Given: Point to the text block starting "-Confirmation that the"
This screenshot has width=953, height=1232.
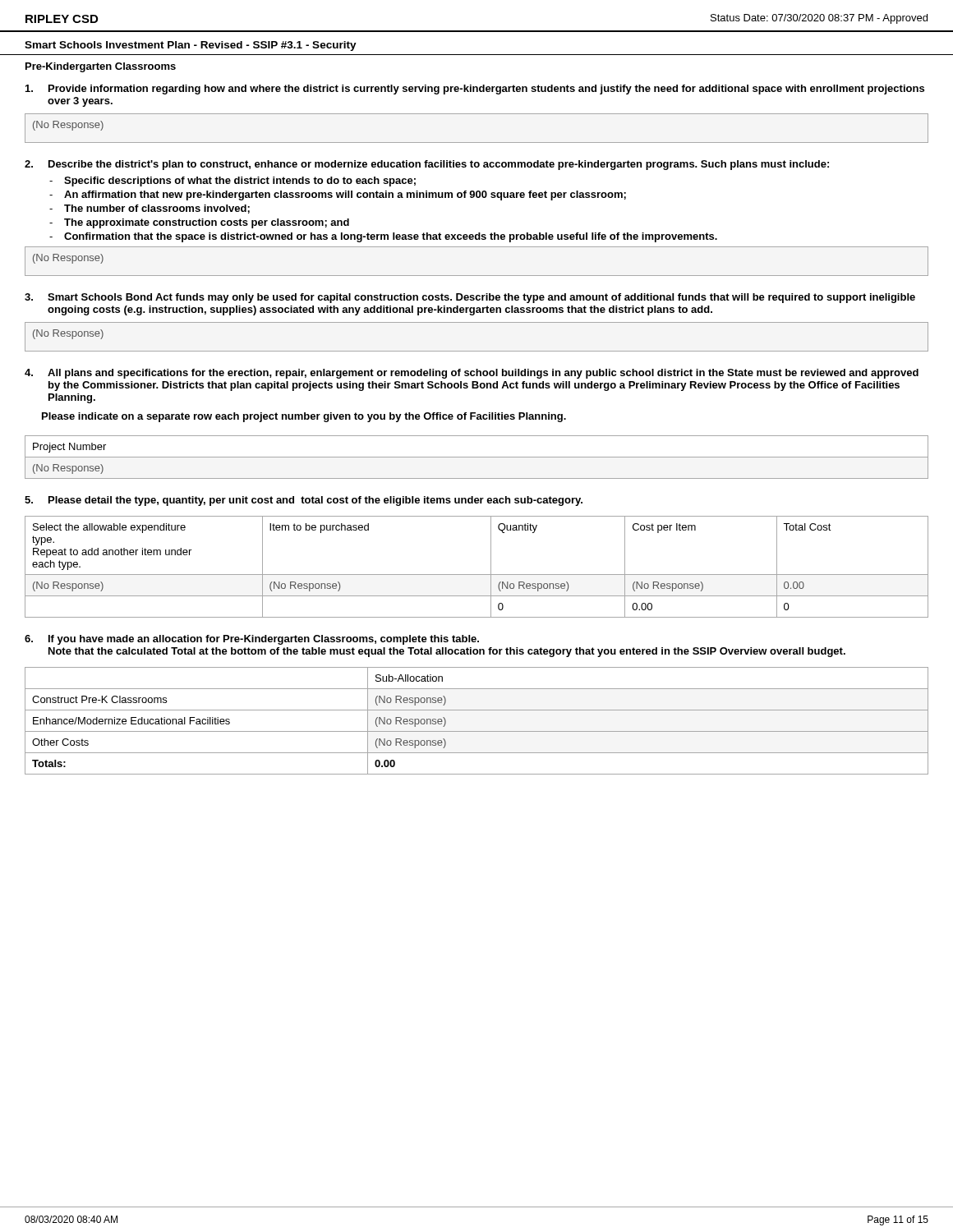Looking at the screenshot, I should tap(383, 236).
